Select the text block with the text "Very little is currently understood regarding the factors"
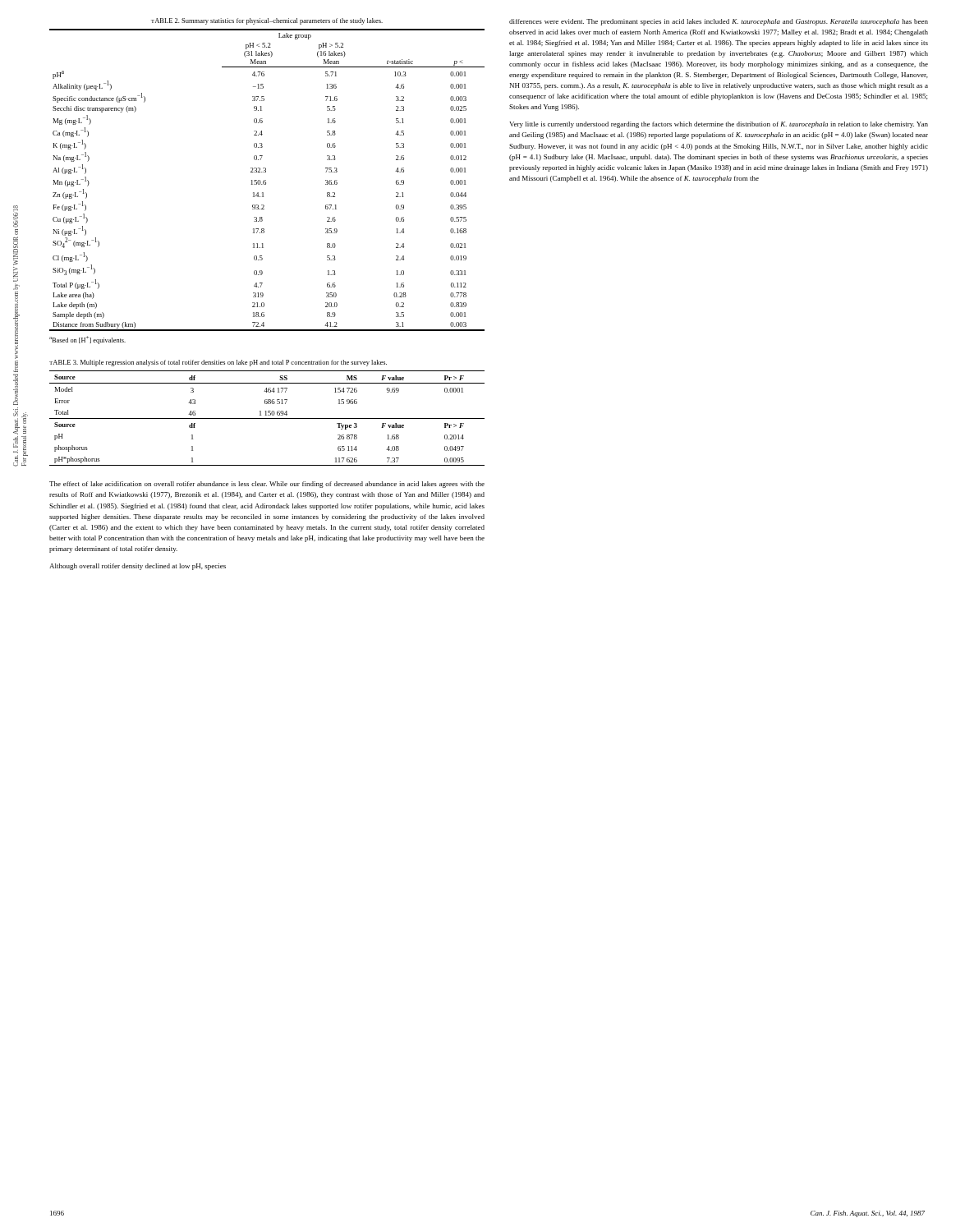Image resolution: width=974 pixels, height=1232 pixels. (719, 151)
